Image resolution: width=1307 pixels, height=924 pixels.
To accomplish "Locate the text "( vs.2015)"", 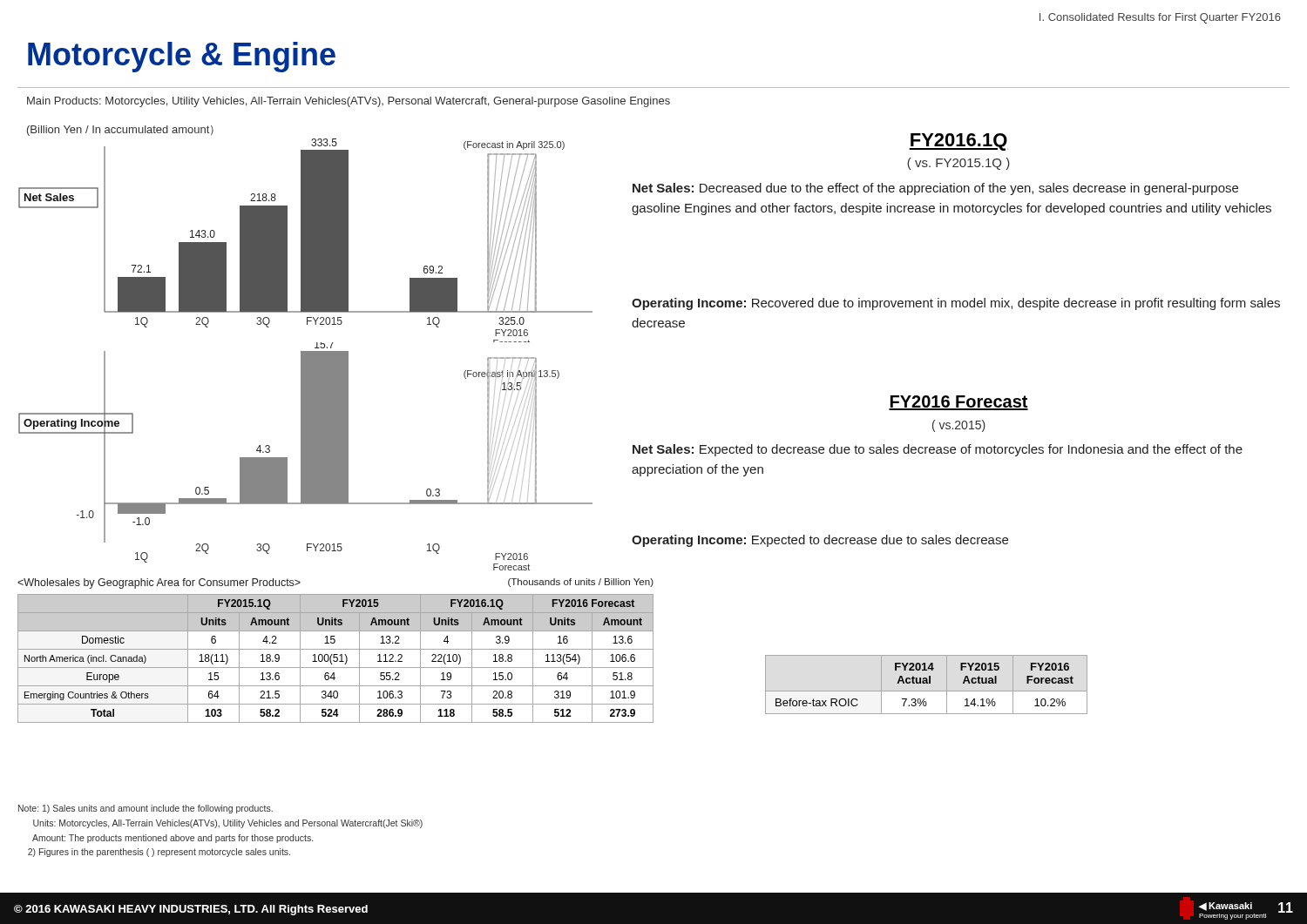I will tap(958, 425).
